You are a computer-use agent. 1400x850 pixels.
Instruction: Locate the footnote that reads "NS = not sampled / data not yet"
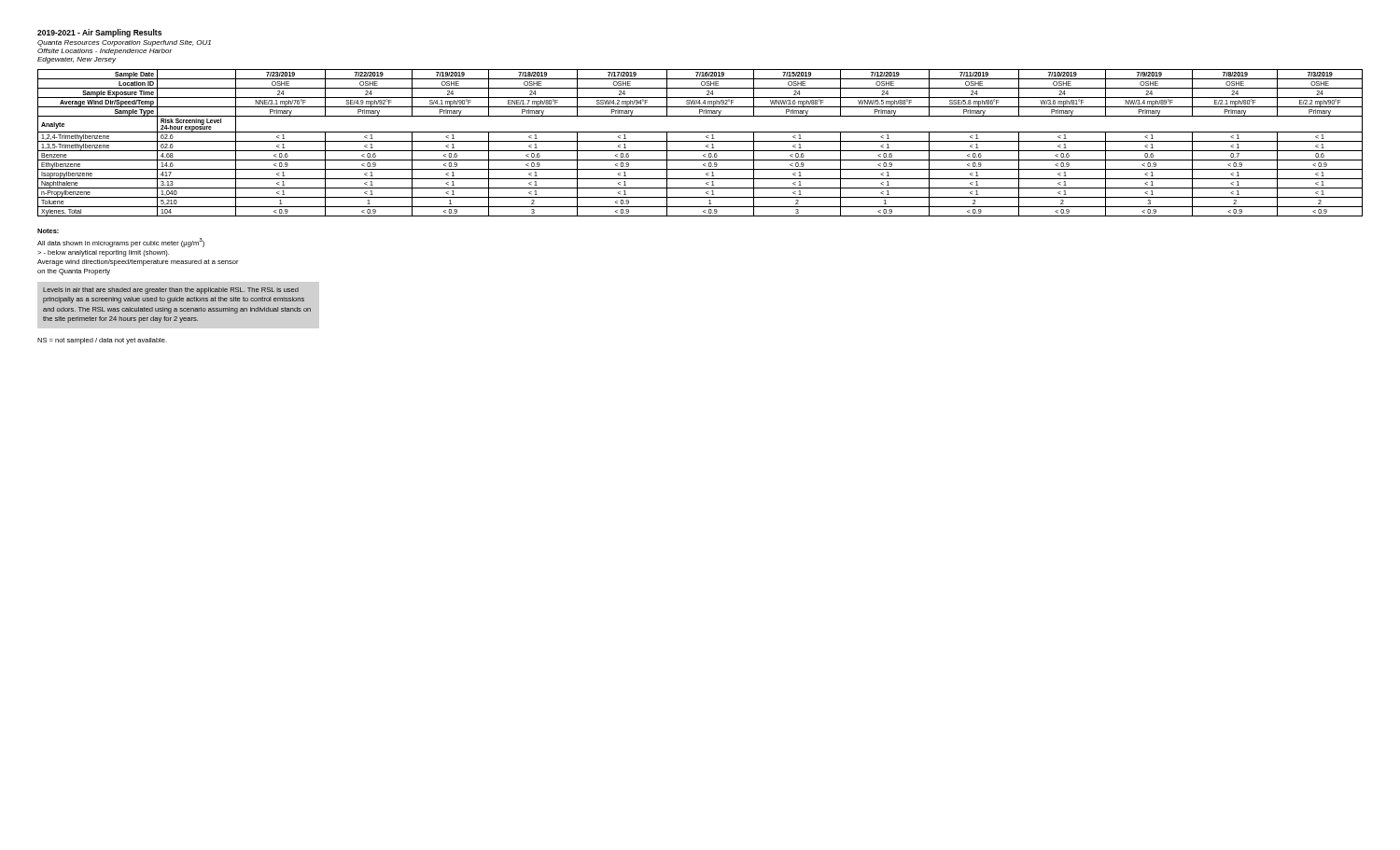[102, 340]
